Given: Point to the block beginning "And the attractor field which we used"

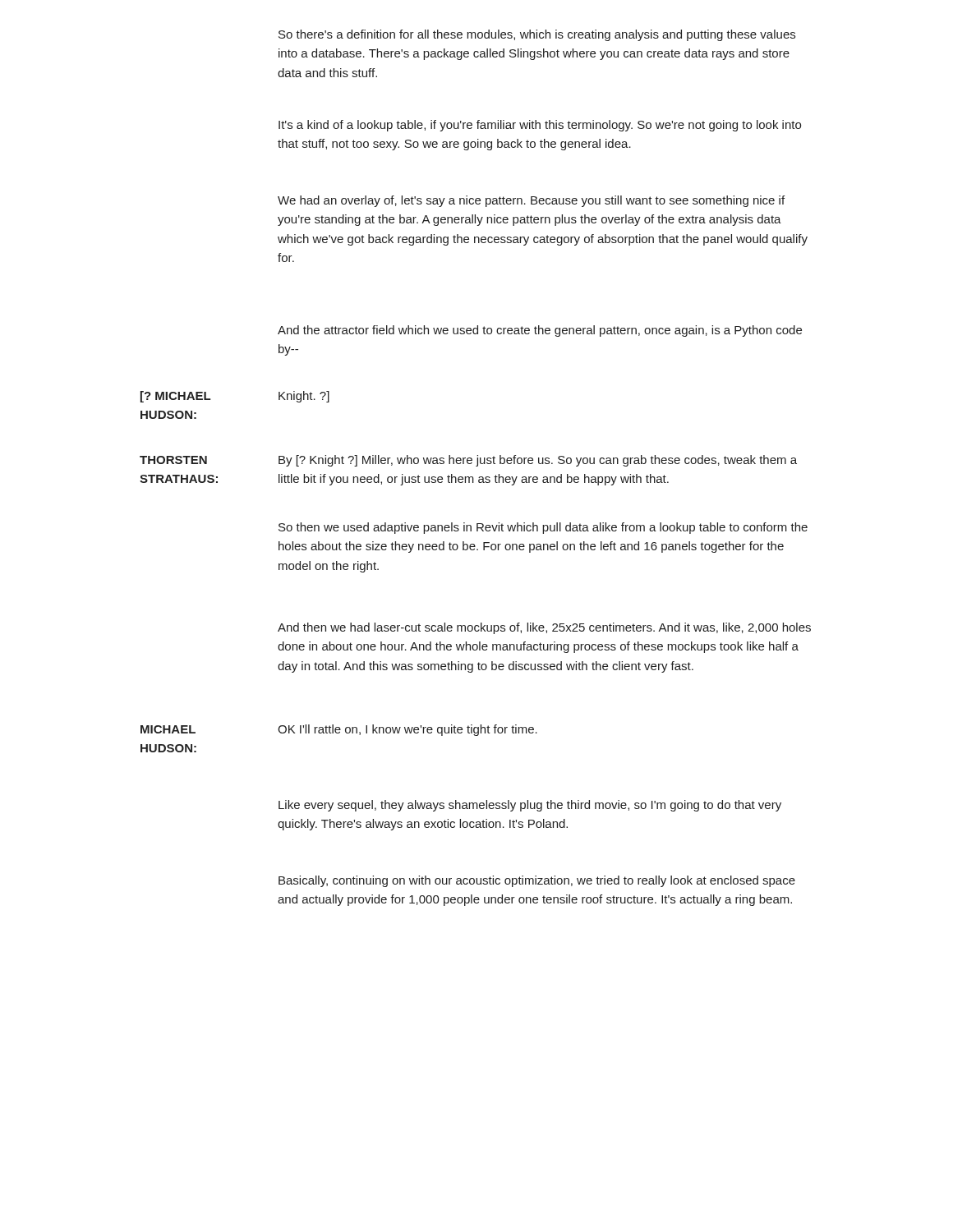Looking at the screenshot, I should pyautogui.click(x=540, y=339).
